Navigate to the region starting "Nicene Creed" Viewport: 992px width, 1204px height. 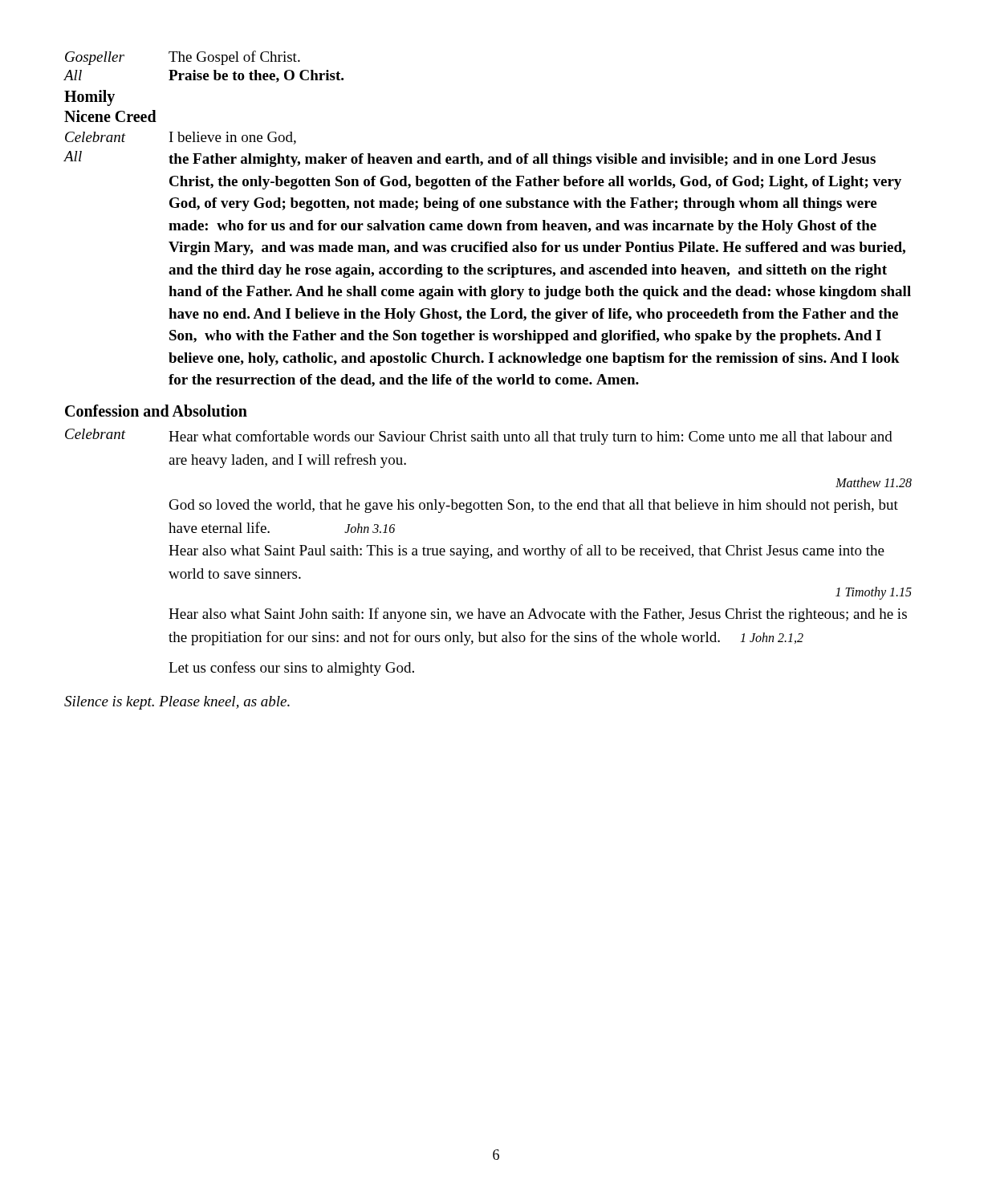tap(110, 116)
